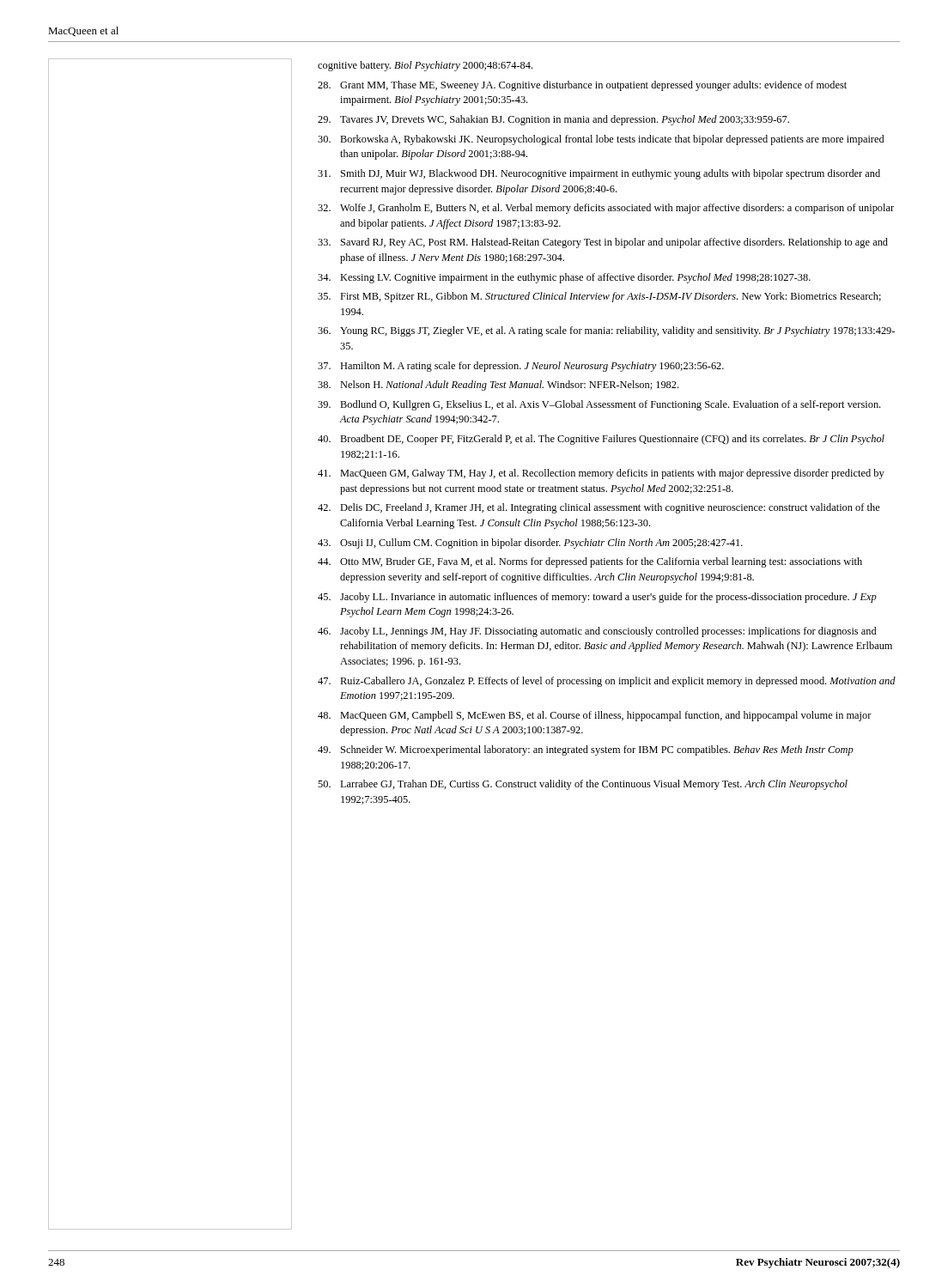Click on the list item with the text "41. MacQueen GM, Galway TM, Hay J,"
The height and width of the screenshot is (1288, 948).
609,482
